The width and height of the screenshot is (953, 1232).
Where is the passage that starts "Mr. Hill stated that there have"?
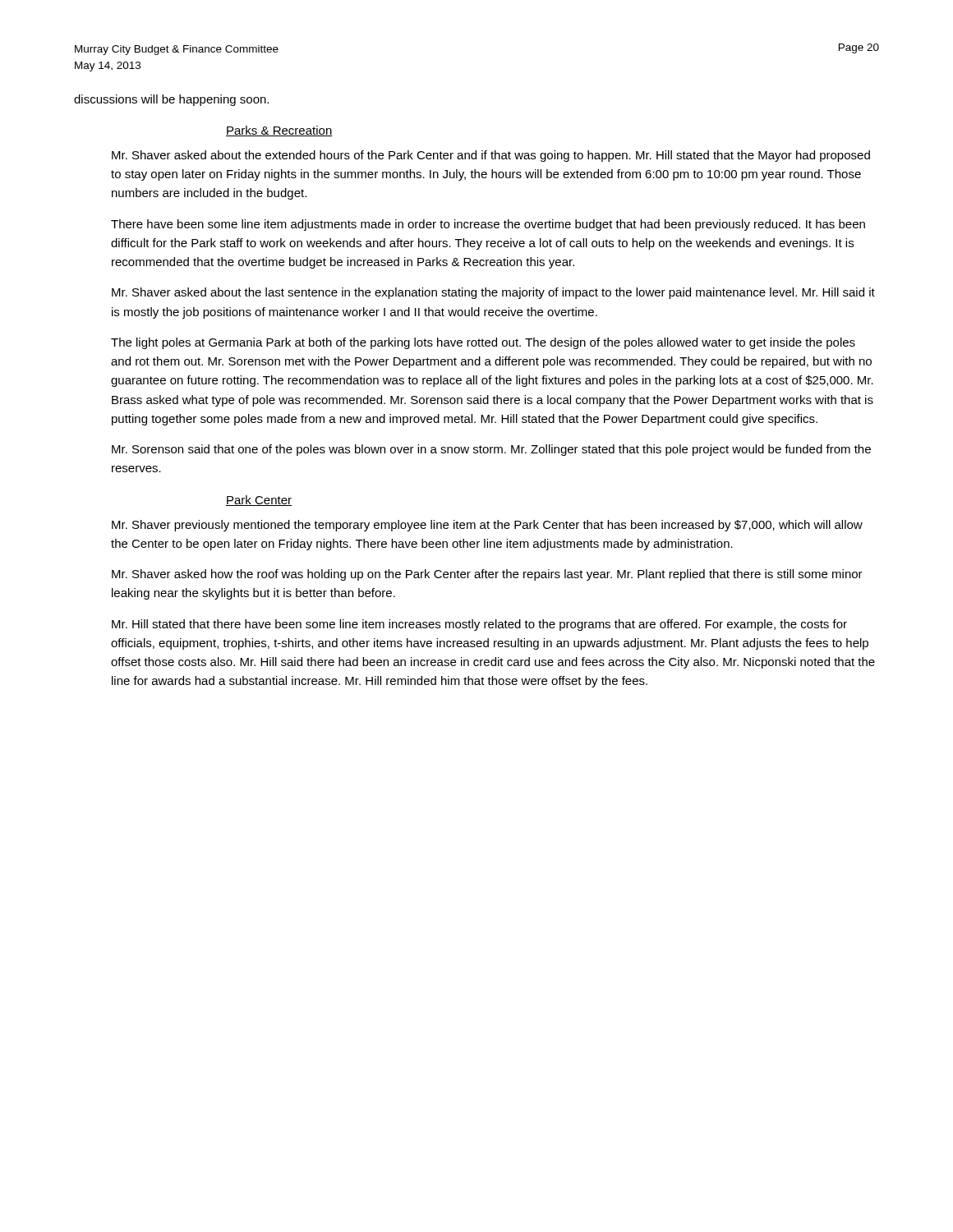[493, 652]
